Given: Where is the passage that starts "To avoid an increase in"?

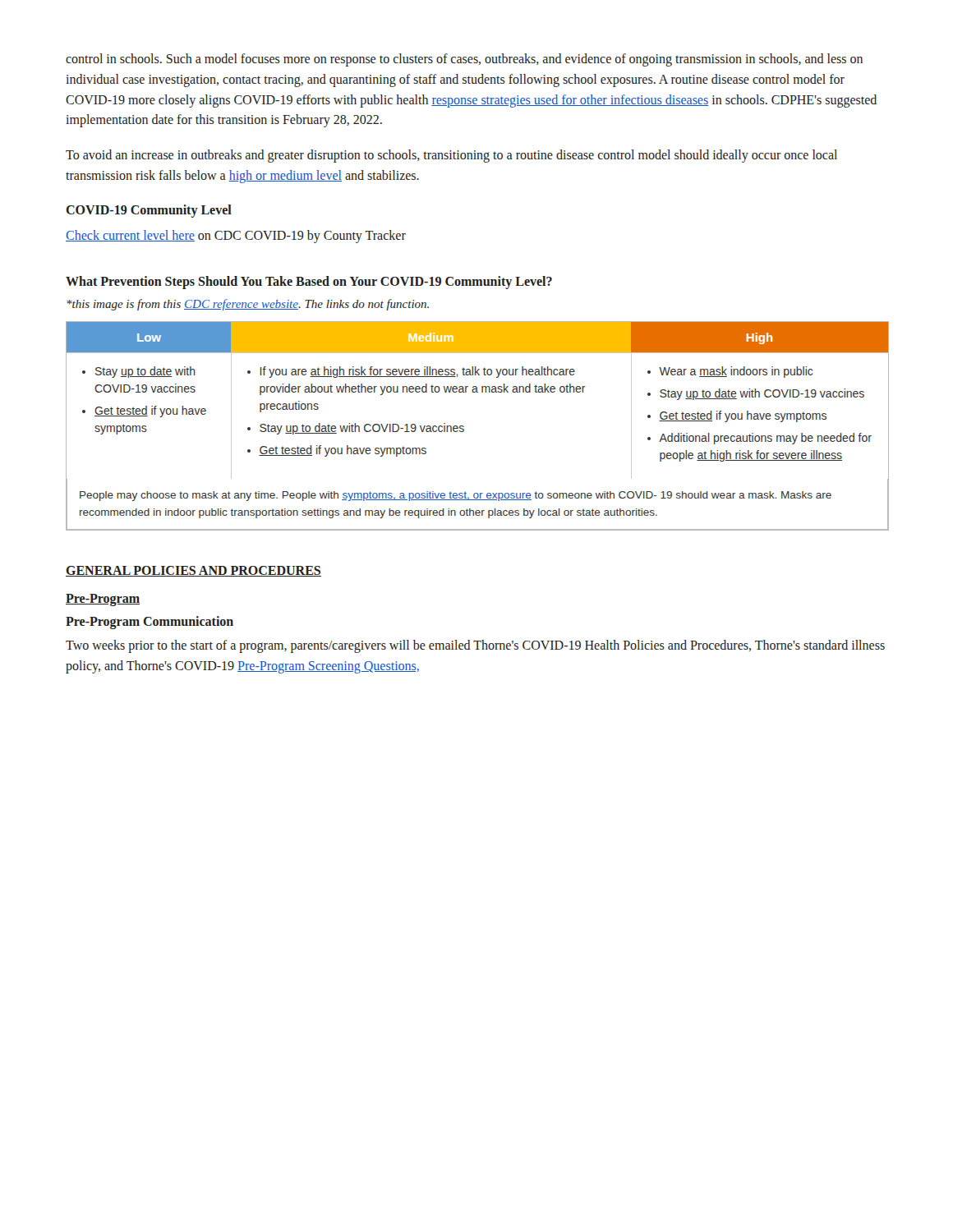Looking at the screenshot, I should [452, 165].
